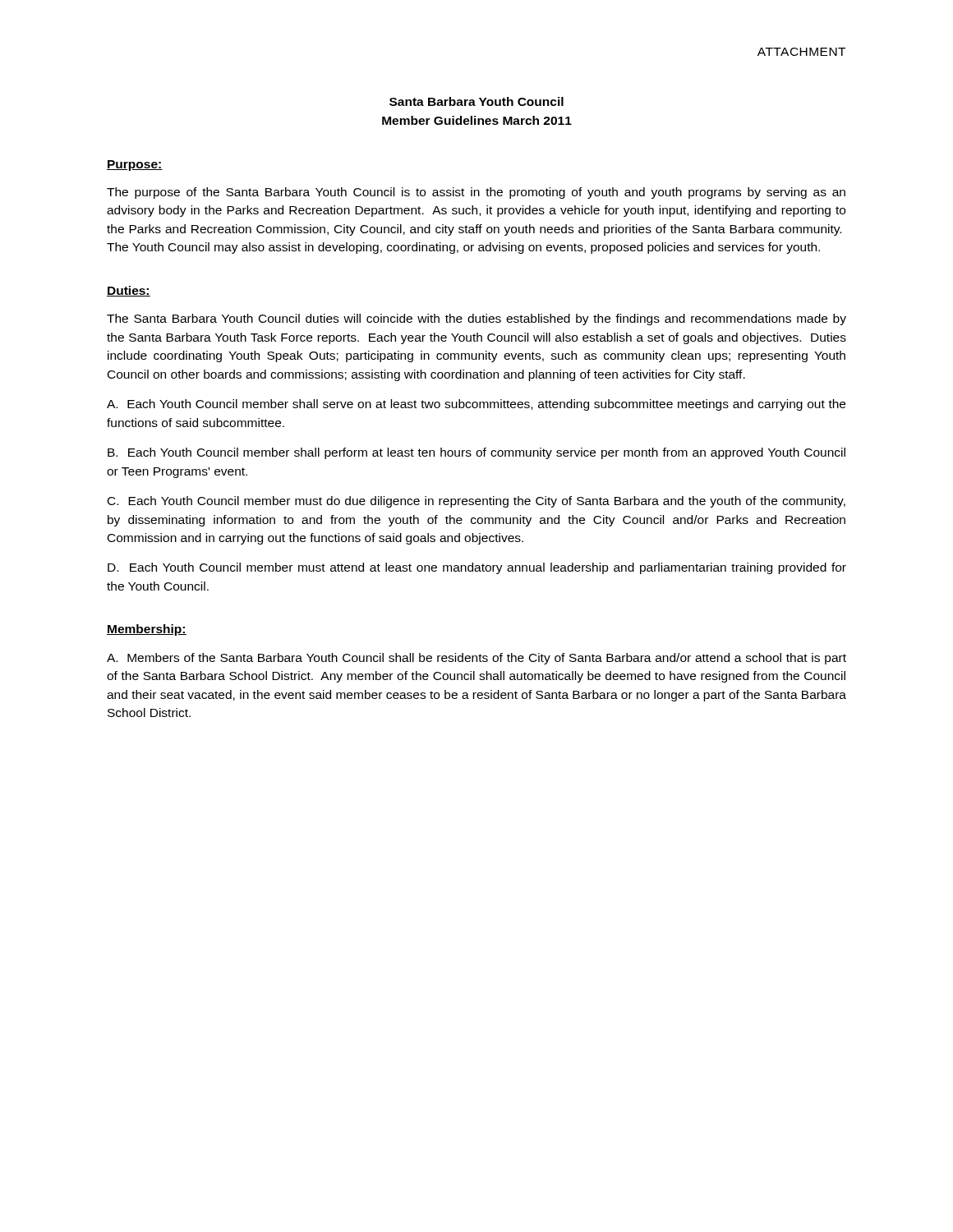Point to the element starting "The Santa Barbara Youth Council duties will"

pyautogui.click(x=476, y=346)
